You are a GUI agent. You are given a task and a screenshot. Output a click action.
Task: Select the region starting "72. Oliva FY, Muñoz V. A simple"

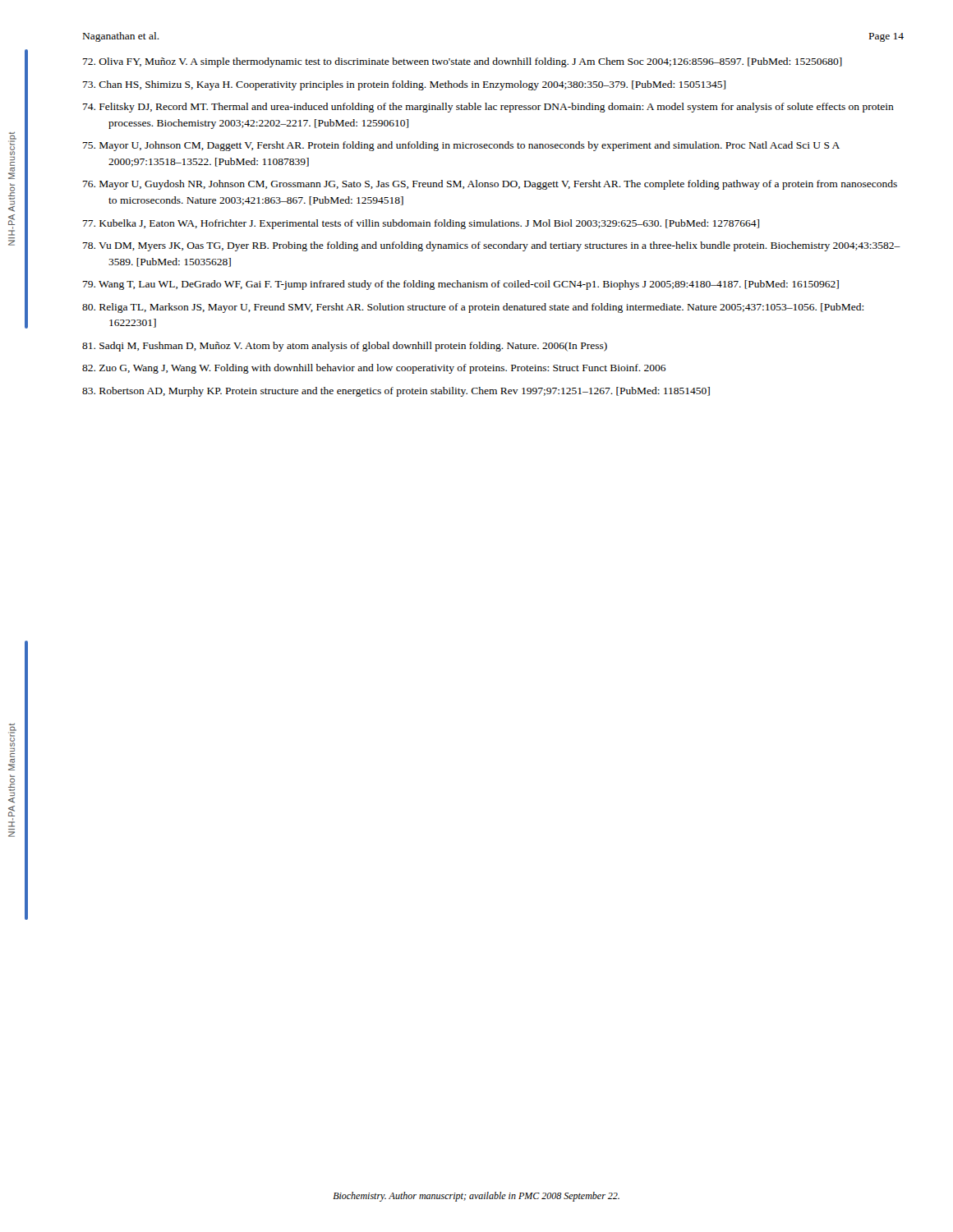click(462, 61)
